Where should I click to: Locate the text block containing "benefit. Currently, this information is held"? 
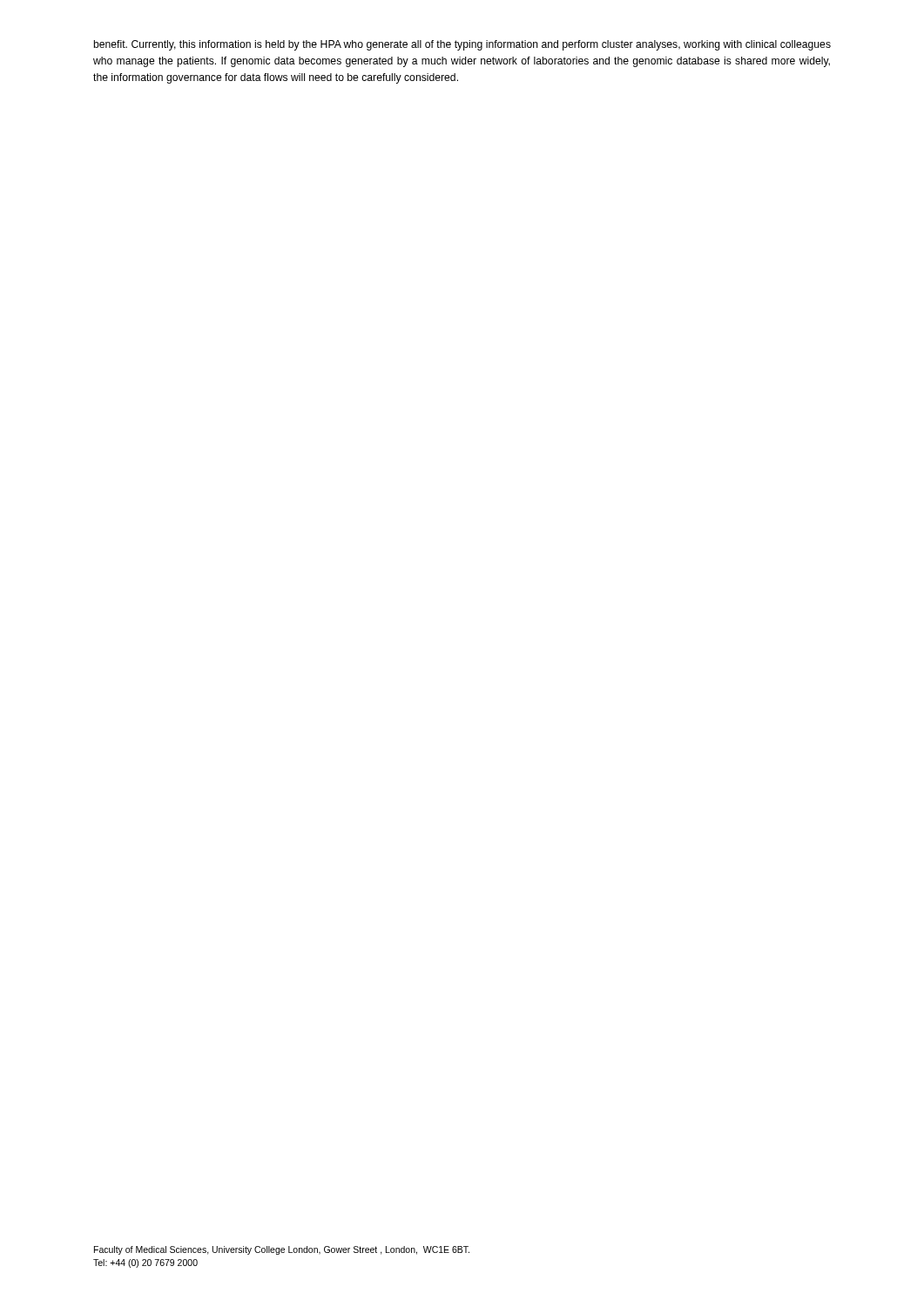tap(462, 61)
